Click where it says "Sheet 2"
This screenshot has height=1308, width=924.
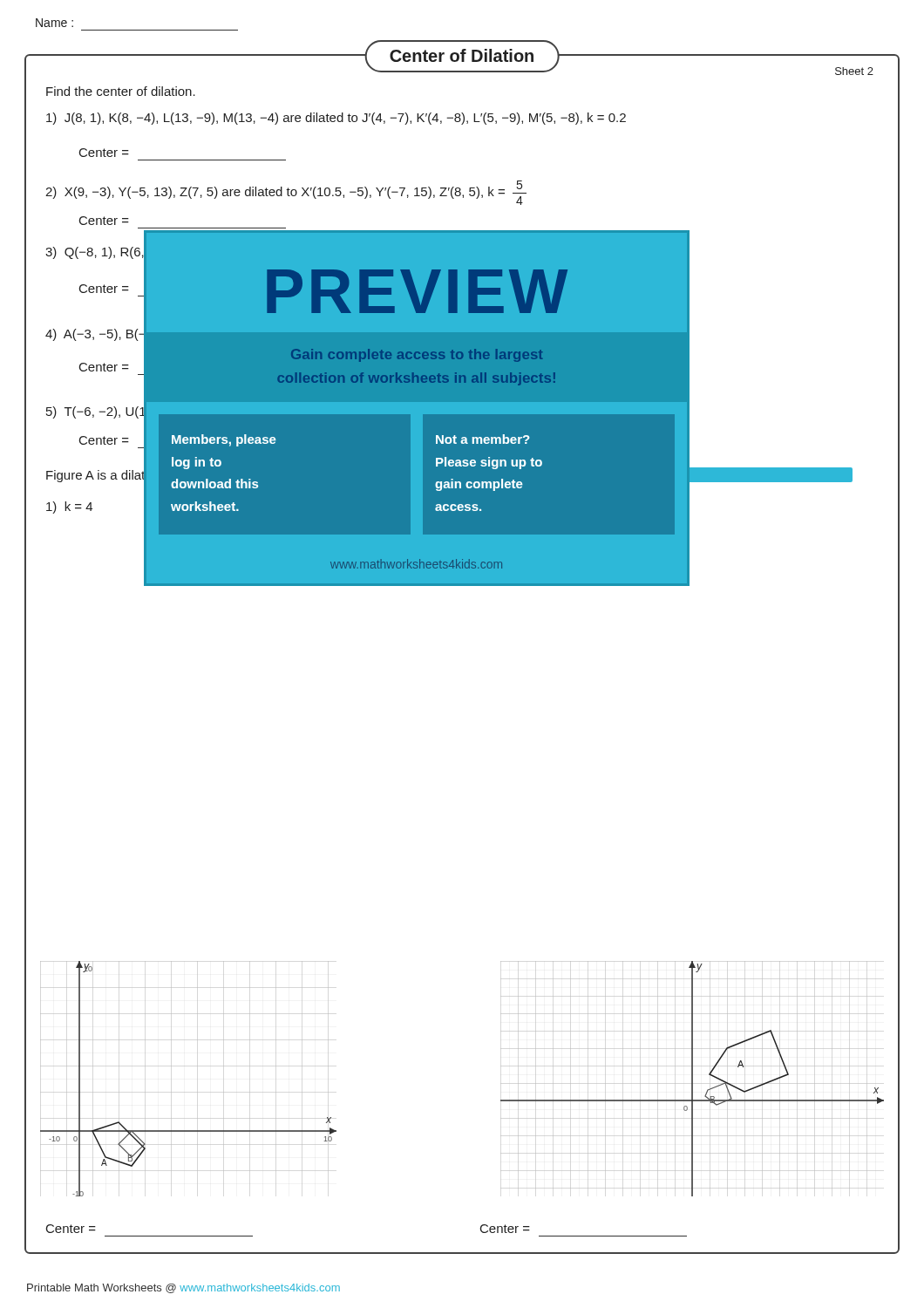click(x=854, y=71)
